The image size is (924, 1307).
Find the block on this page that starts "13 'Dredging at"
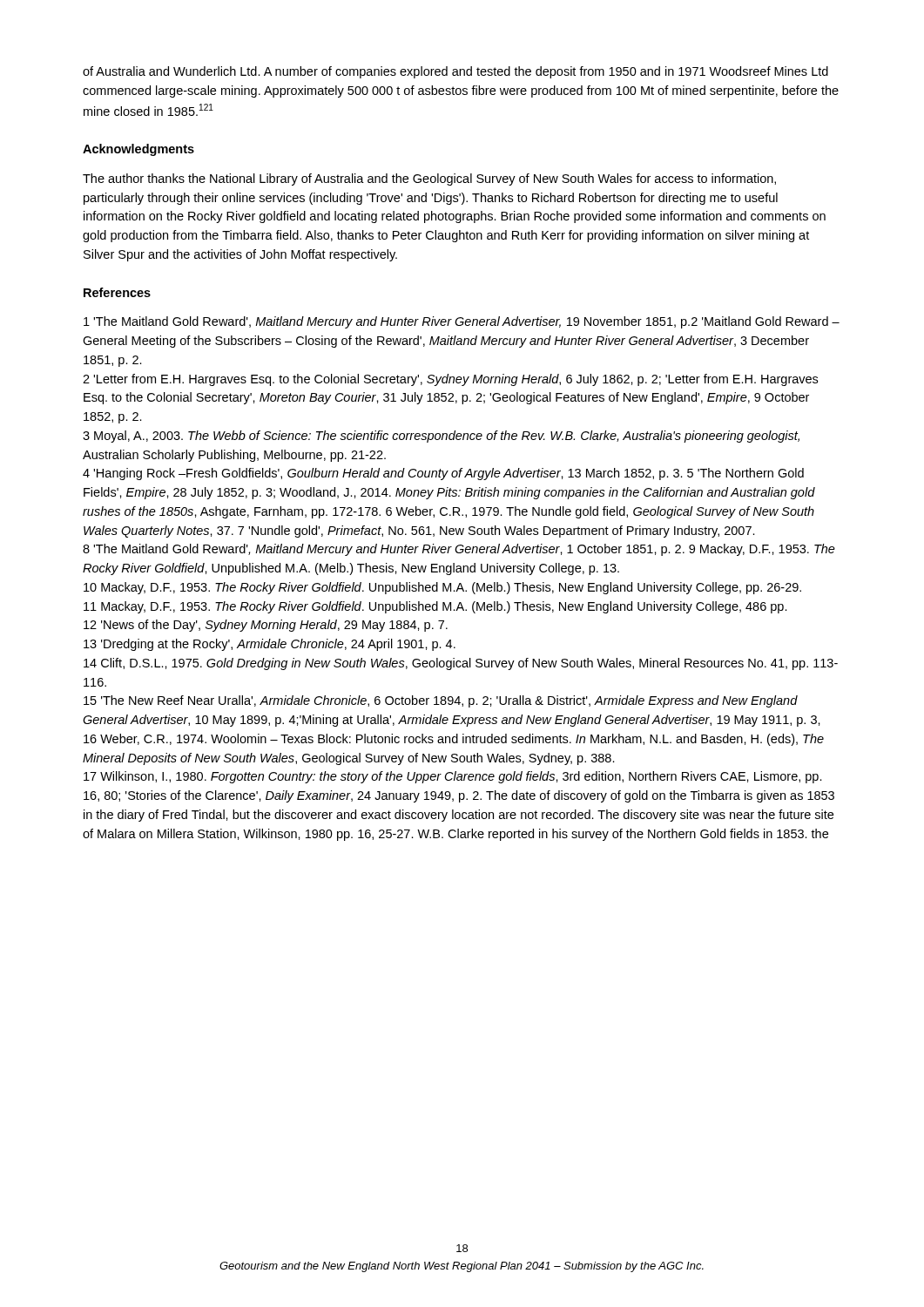click(269, 644)
